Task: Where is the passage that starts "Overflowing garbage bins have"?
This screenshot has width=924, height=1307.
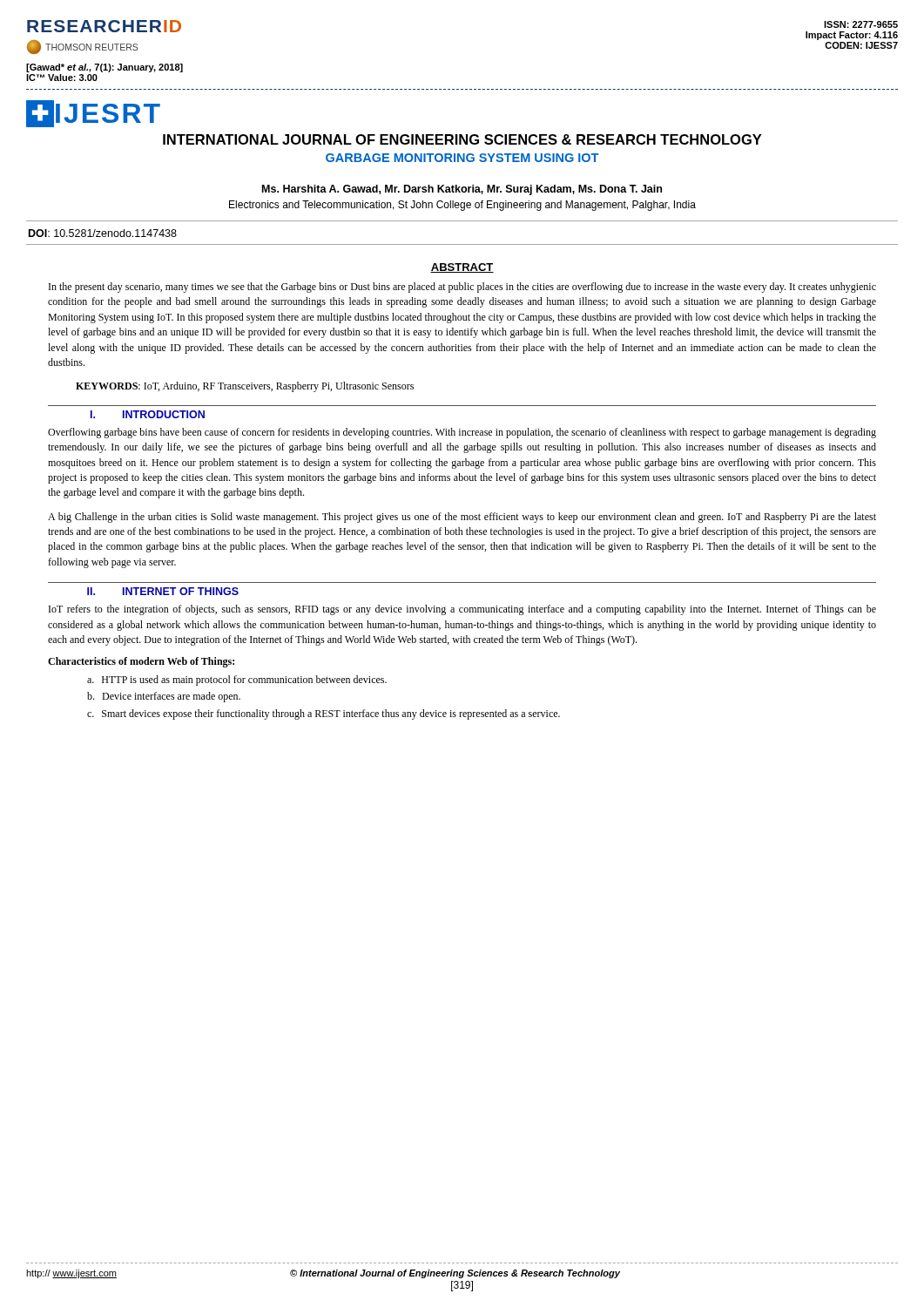Action: 462,462
